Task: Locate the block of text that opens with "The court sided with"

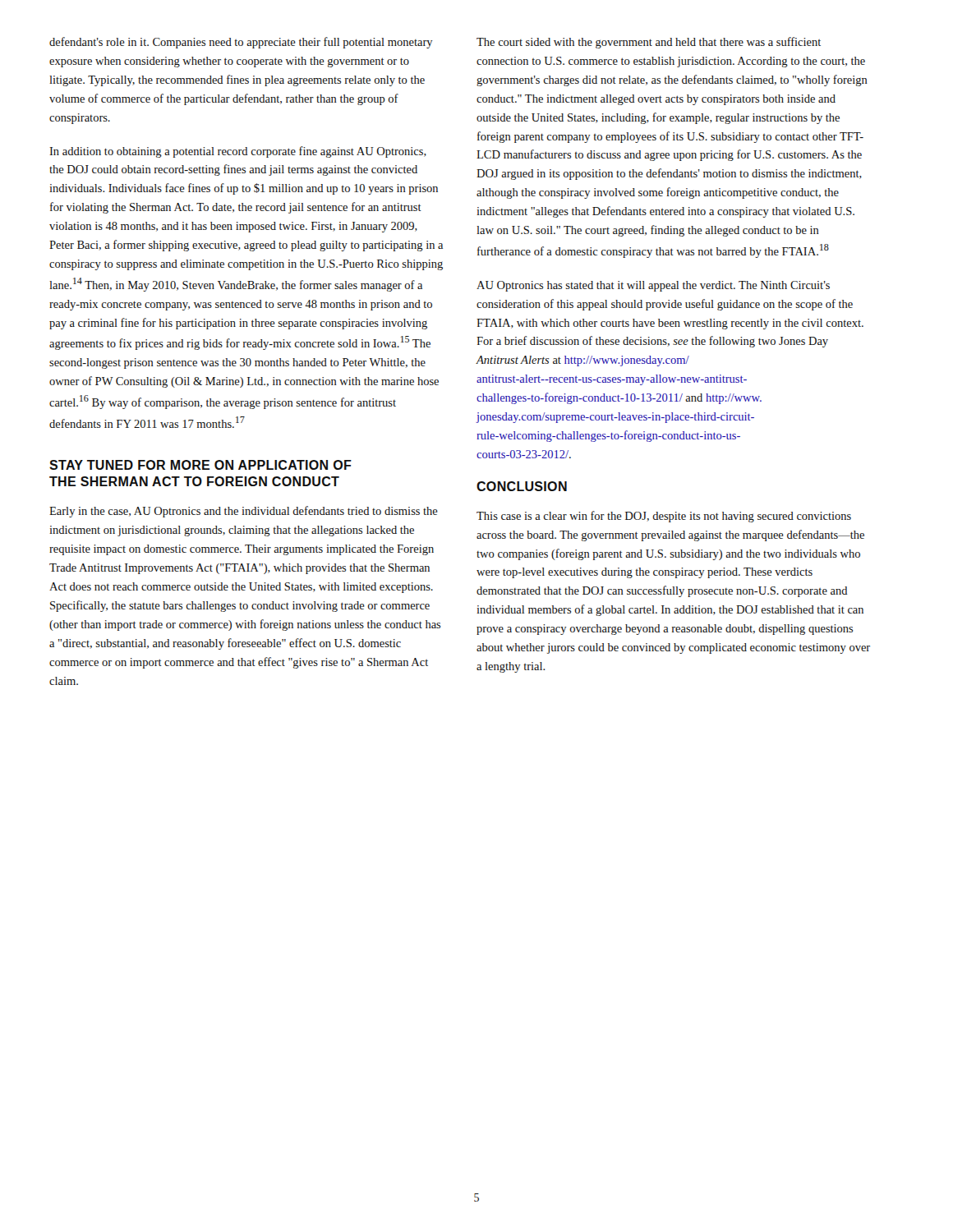Action: click(672, 147)
